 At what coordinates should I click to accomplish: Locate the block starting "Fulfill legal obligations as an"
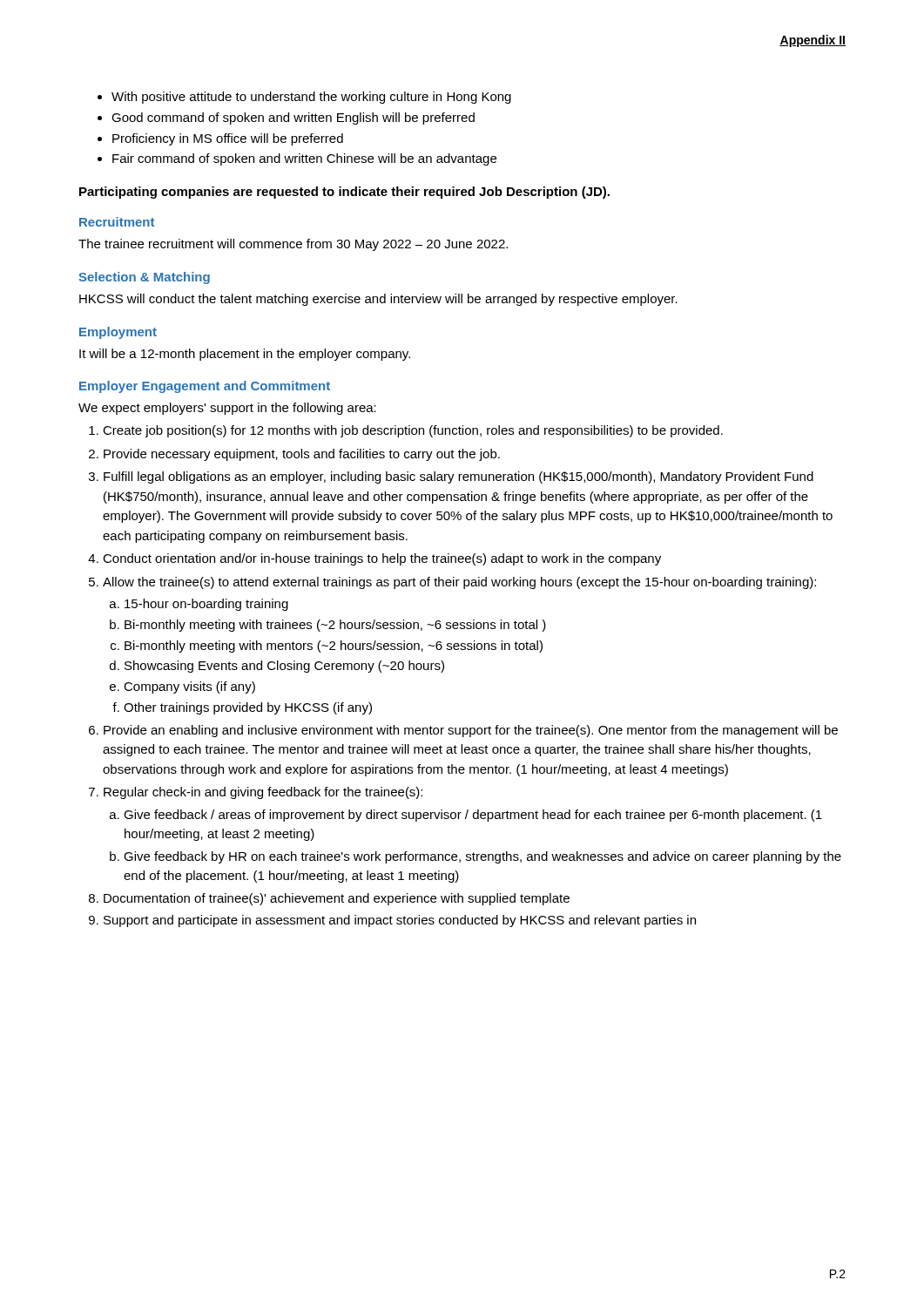point(474,506)
